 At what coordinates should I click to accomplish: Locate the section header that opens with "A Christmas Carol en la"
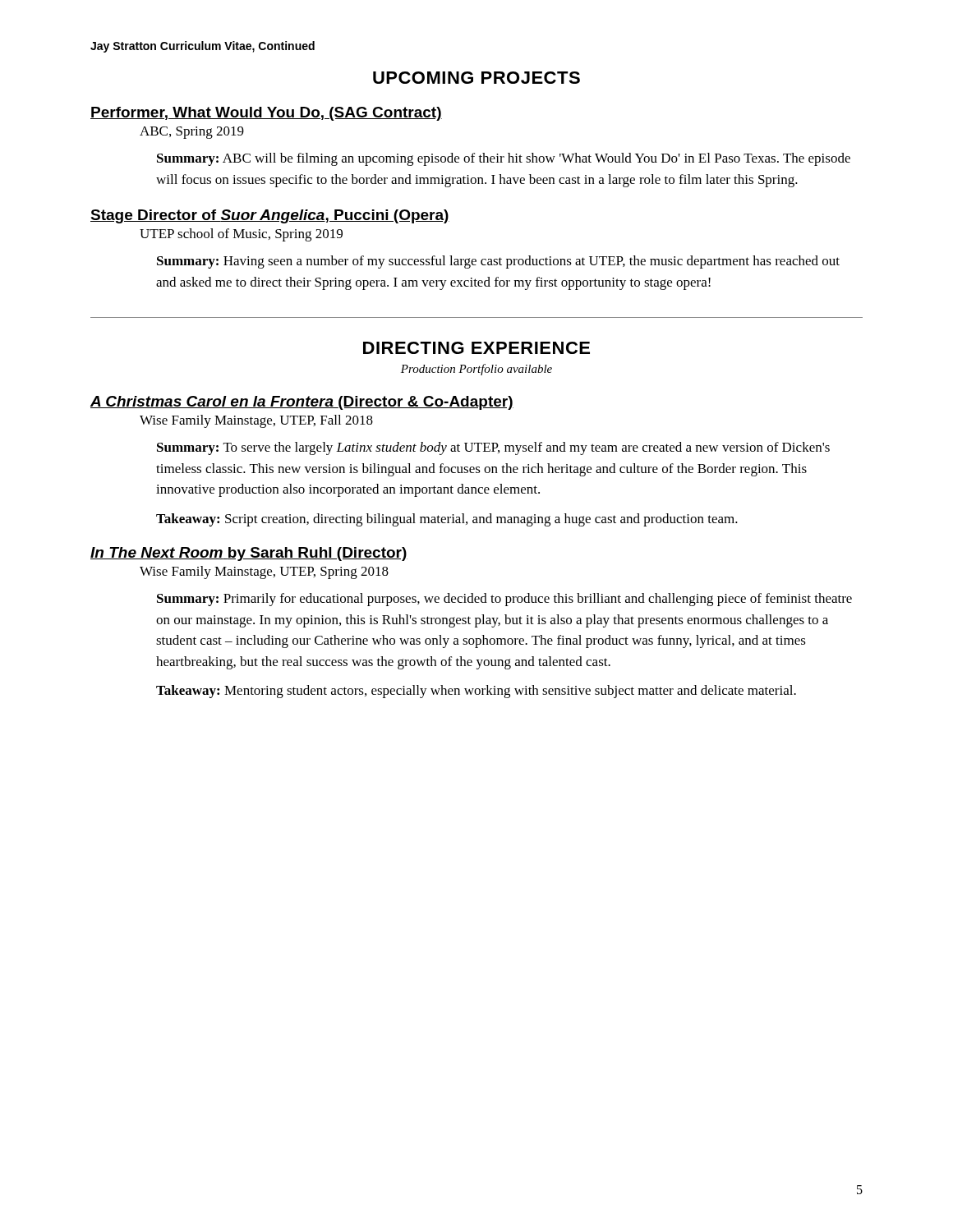coord(302,401)
